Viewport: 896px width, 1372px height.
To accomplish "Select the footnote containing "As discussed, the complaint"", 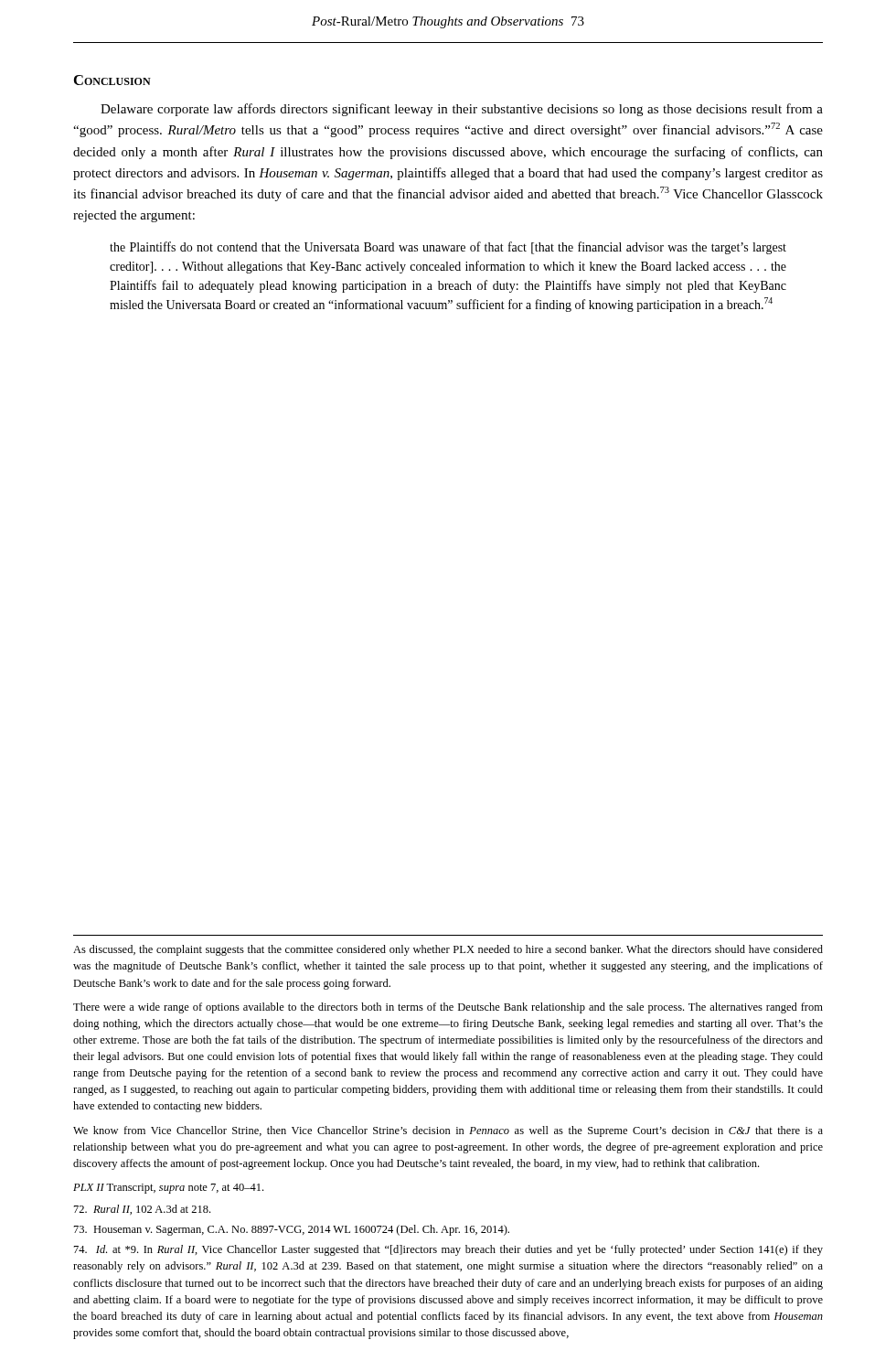I will point(448,966).
